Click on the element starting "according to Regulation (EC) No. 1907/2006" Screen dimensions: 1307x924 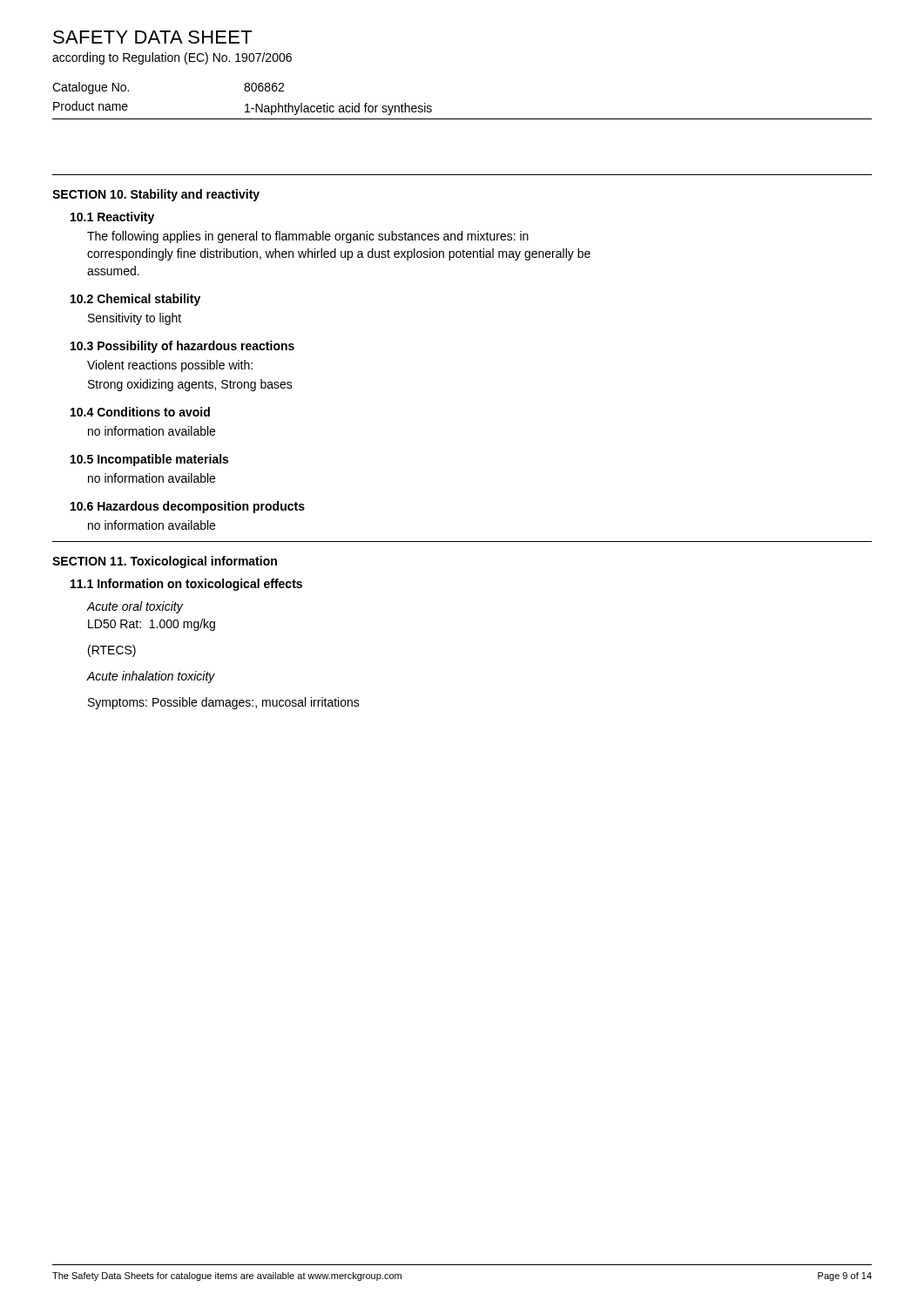[172, 58]
